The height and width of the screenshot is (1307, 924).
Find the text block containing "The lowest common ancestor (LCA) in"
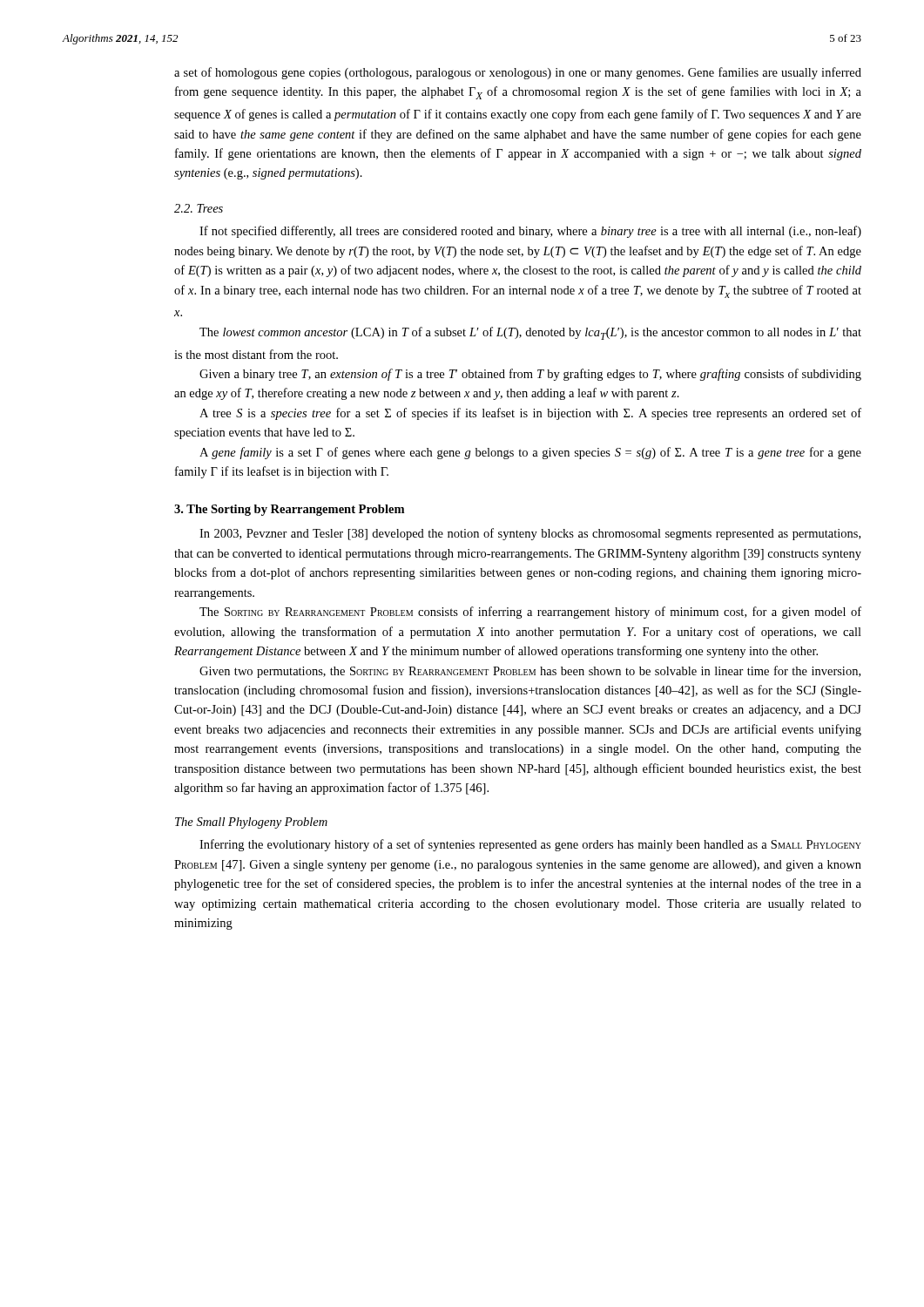pyautogui.click(x=518, y=343)
